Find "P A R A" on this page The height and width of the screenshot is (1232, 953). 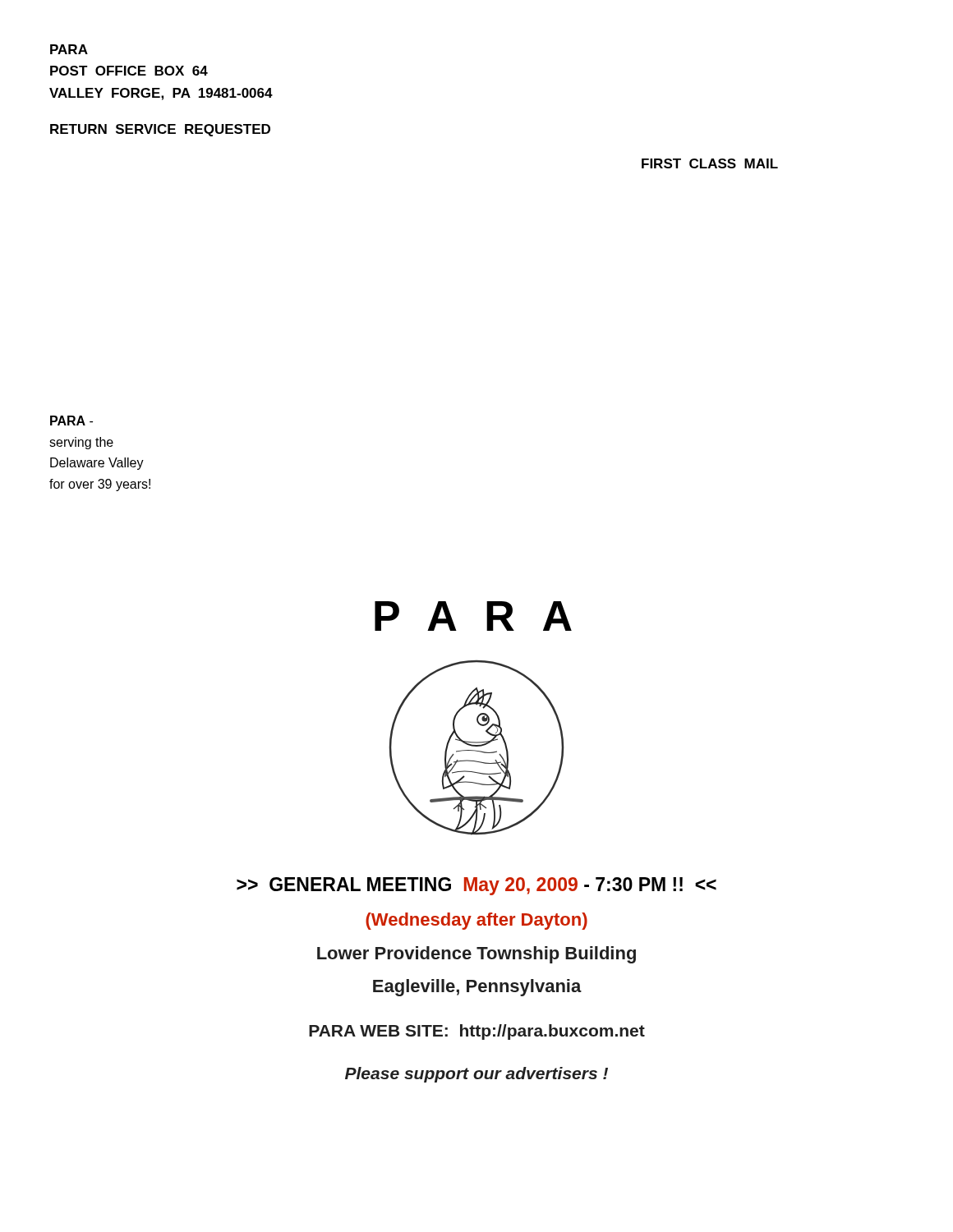point(476,616)
